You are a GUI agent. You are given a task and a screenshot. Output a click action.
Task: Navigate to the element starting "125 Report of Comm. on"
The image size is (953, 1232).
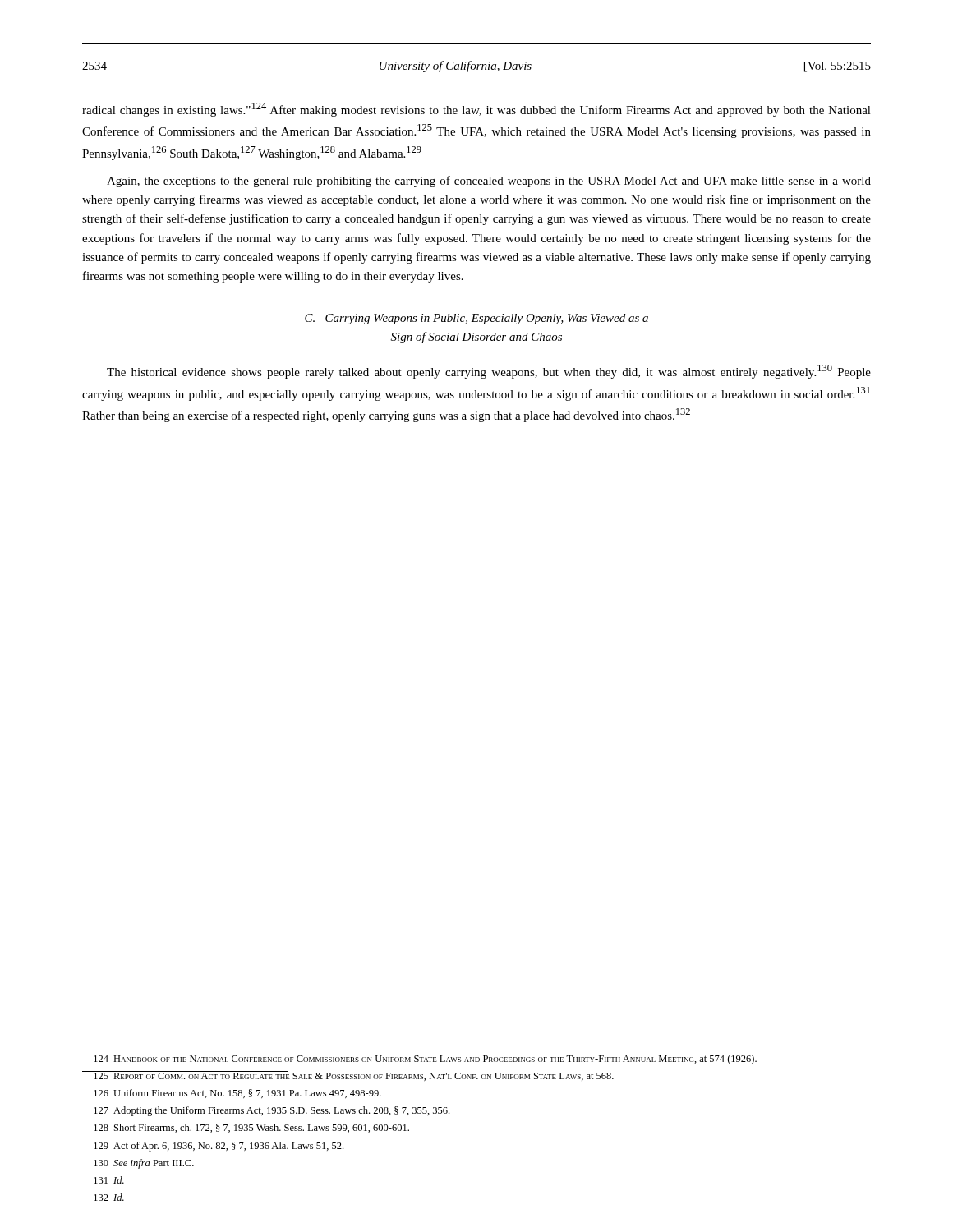coord(476,1076)
